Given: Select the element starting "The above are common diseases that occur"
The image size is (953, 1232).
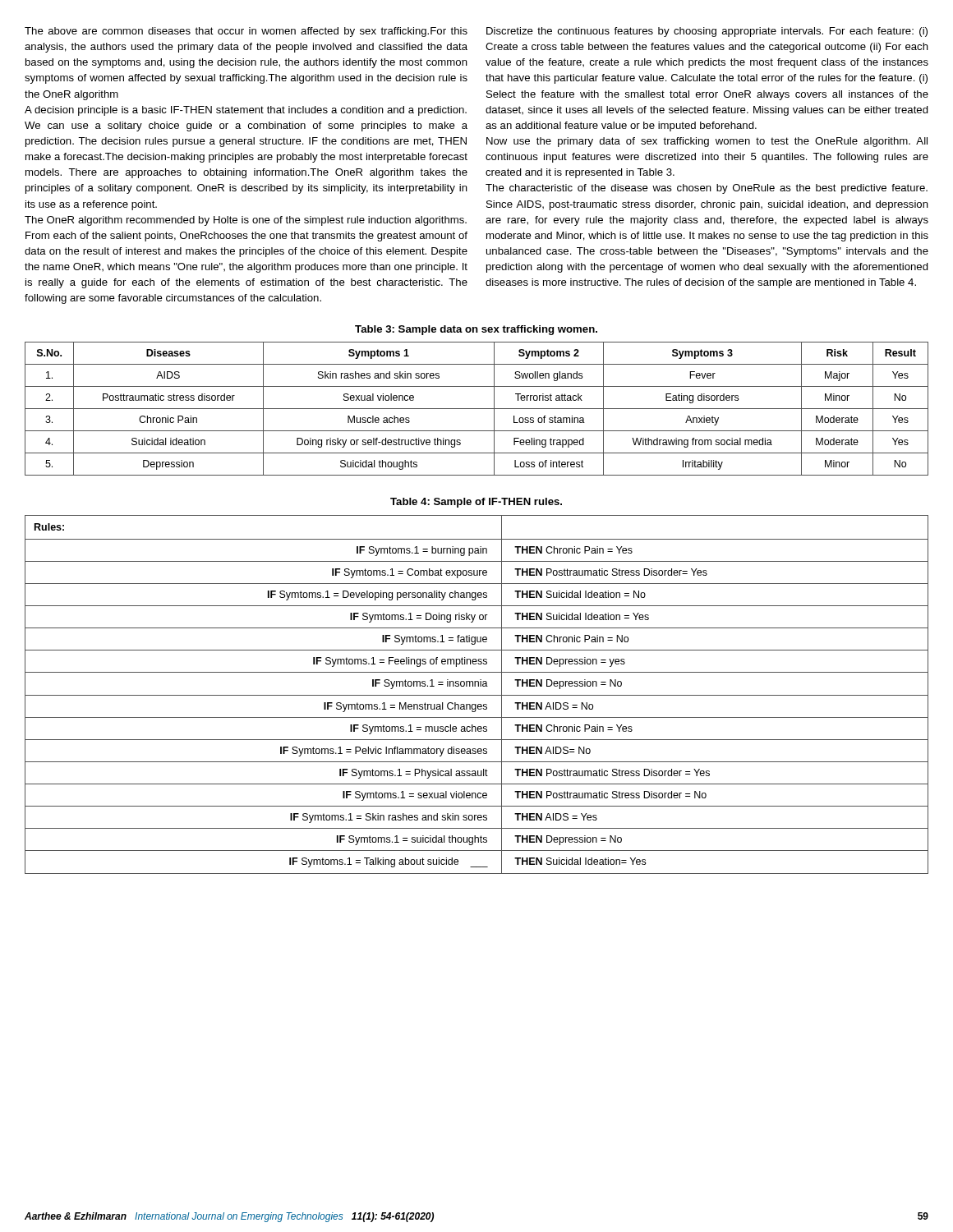Looking at the screenshot, I should [x=246, y=164].
